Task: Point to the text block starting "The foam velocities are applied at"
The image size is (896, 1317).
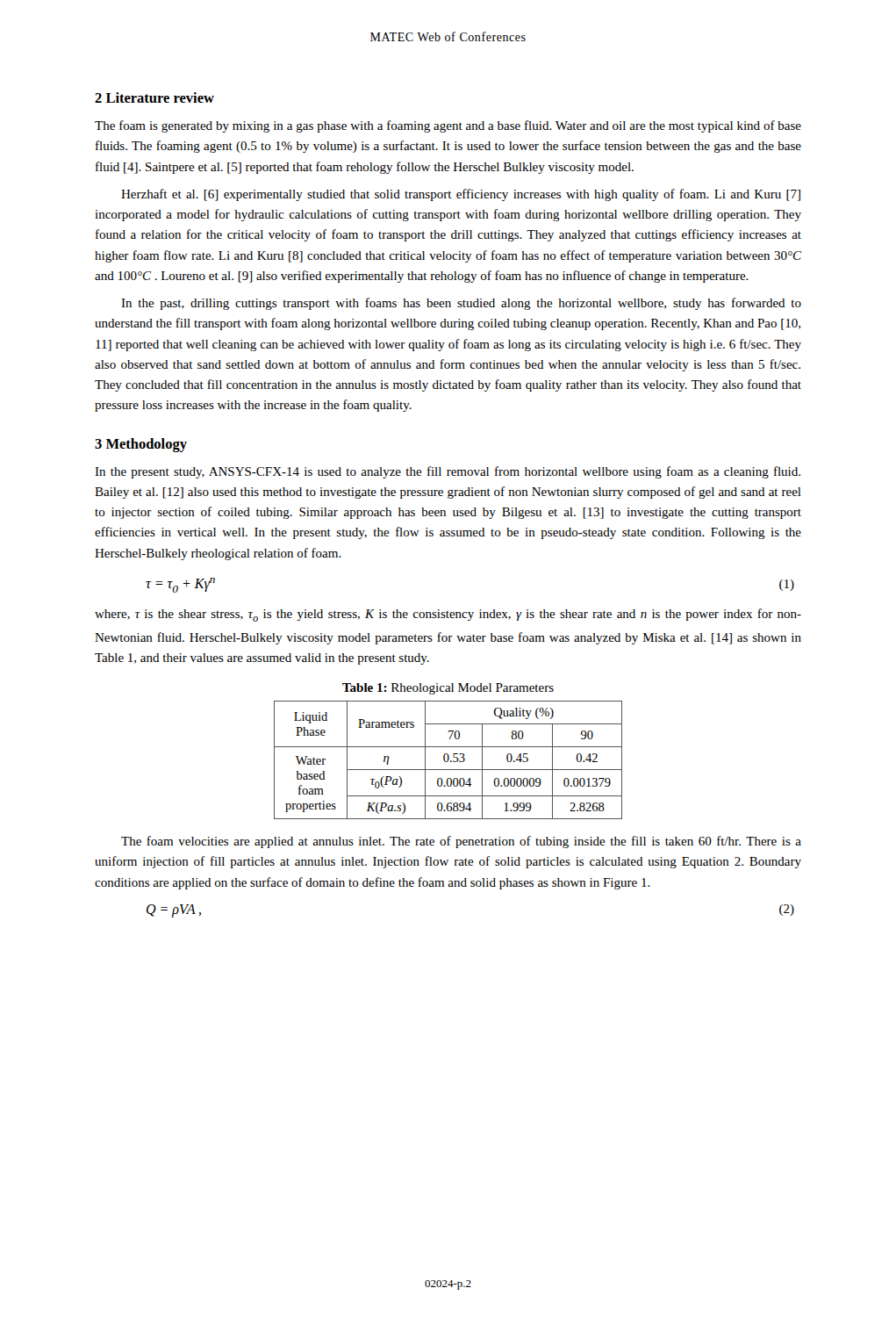Action: (448, 862)
